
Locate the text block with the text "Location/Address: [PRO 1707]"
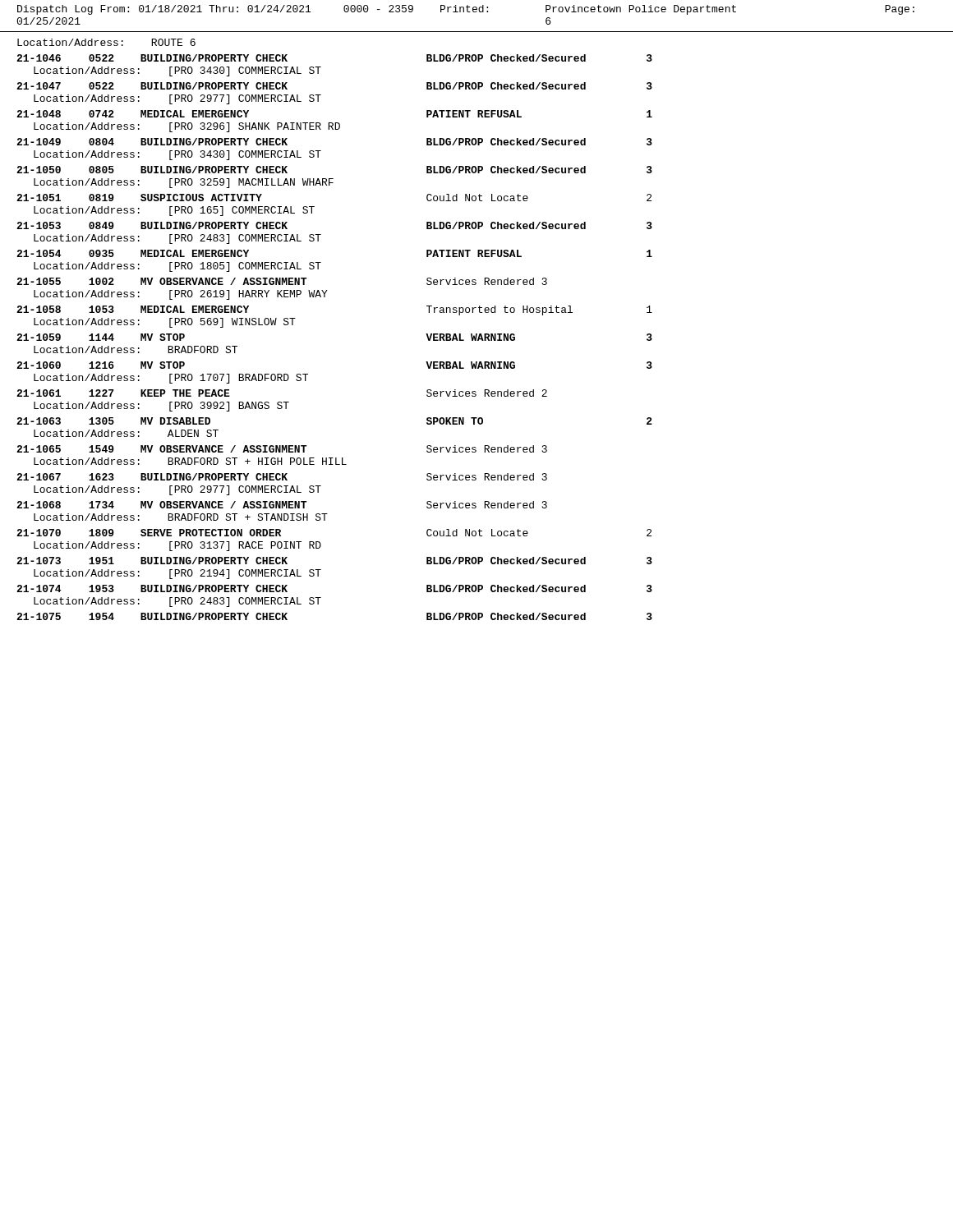[171, 378]
